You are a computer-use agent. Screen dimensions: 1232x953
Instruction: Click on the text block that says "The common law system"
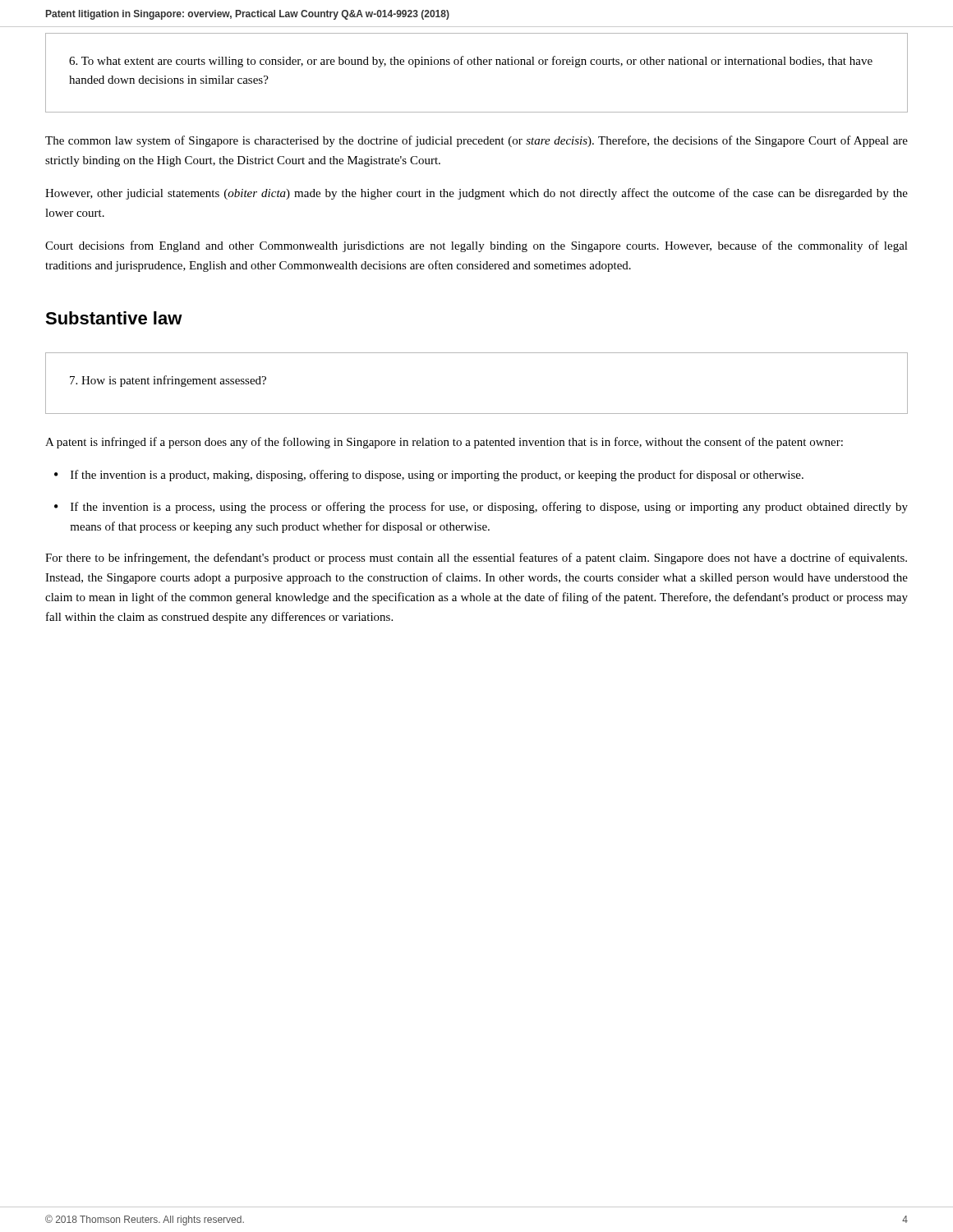(476, 150)
